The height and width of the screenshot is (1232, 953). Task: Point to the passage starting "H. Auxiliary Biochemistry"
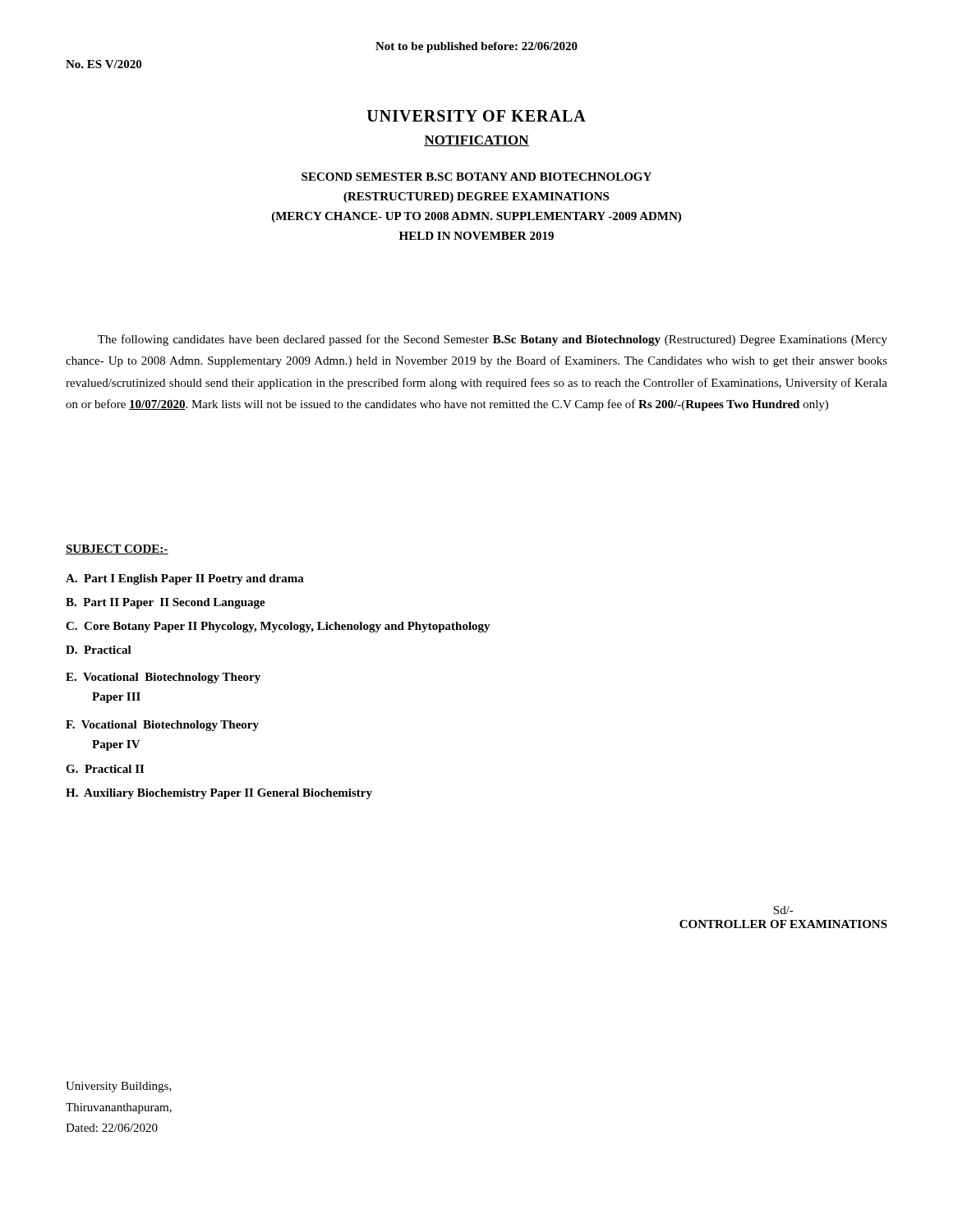(x=219, y=793)
